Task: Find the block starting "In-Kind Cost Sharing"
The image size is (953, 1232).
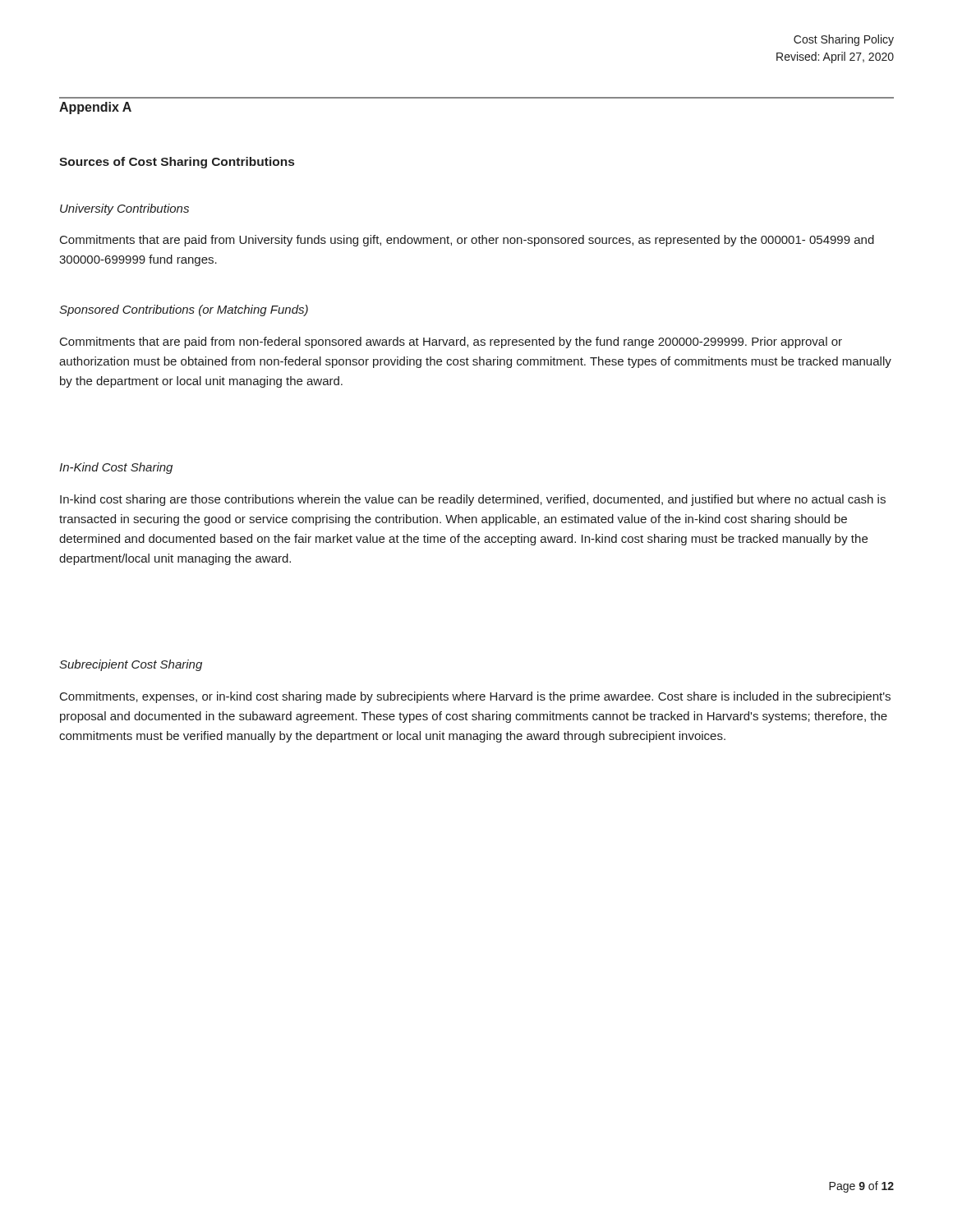Action: coord(116,467)
